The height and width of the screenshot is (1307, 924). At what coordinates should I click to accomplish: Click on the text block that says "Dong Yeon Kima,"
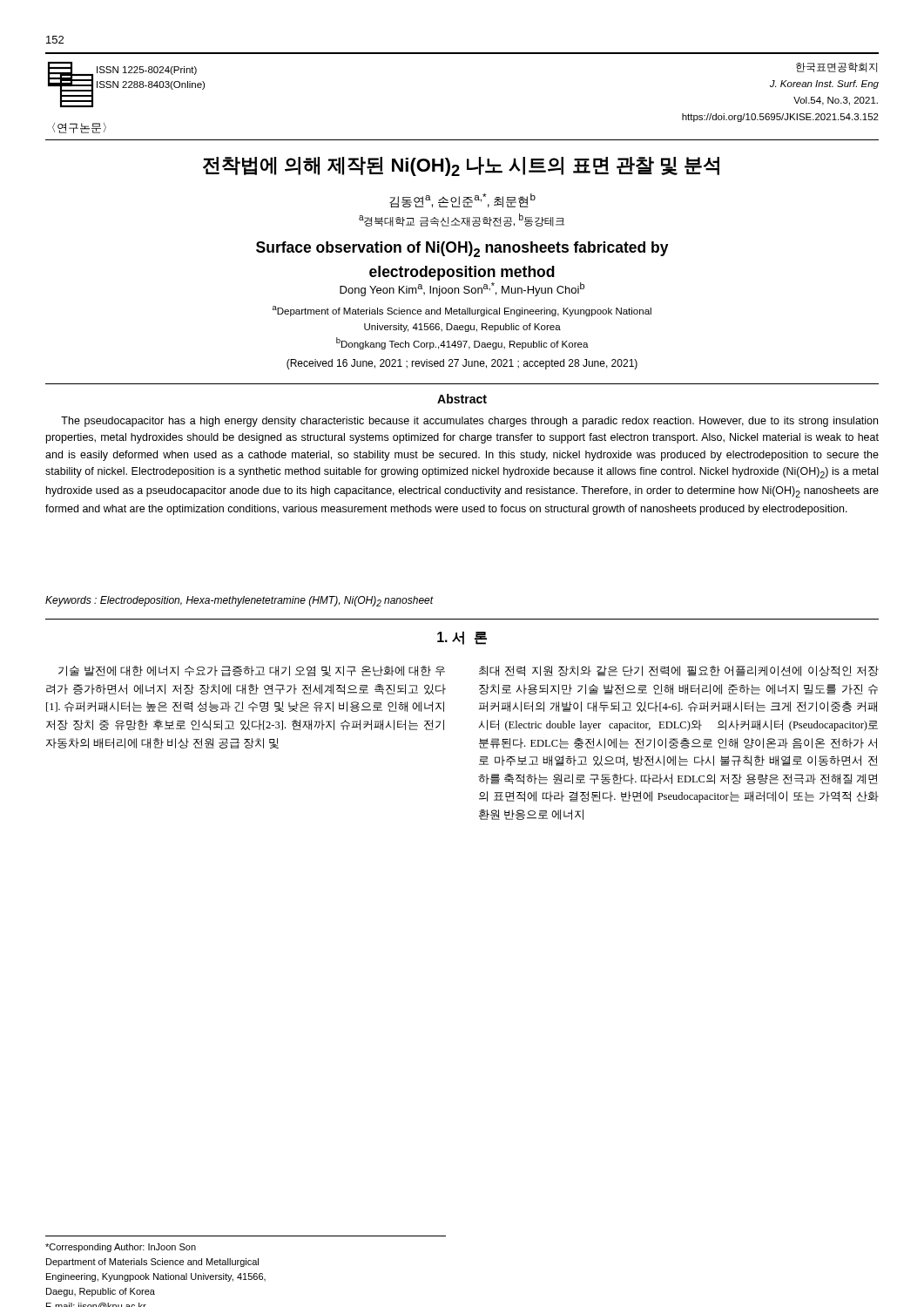pos(462,289)
